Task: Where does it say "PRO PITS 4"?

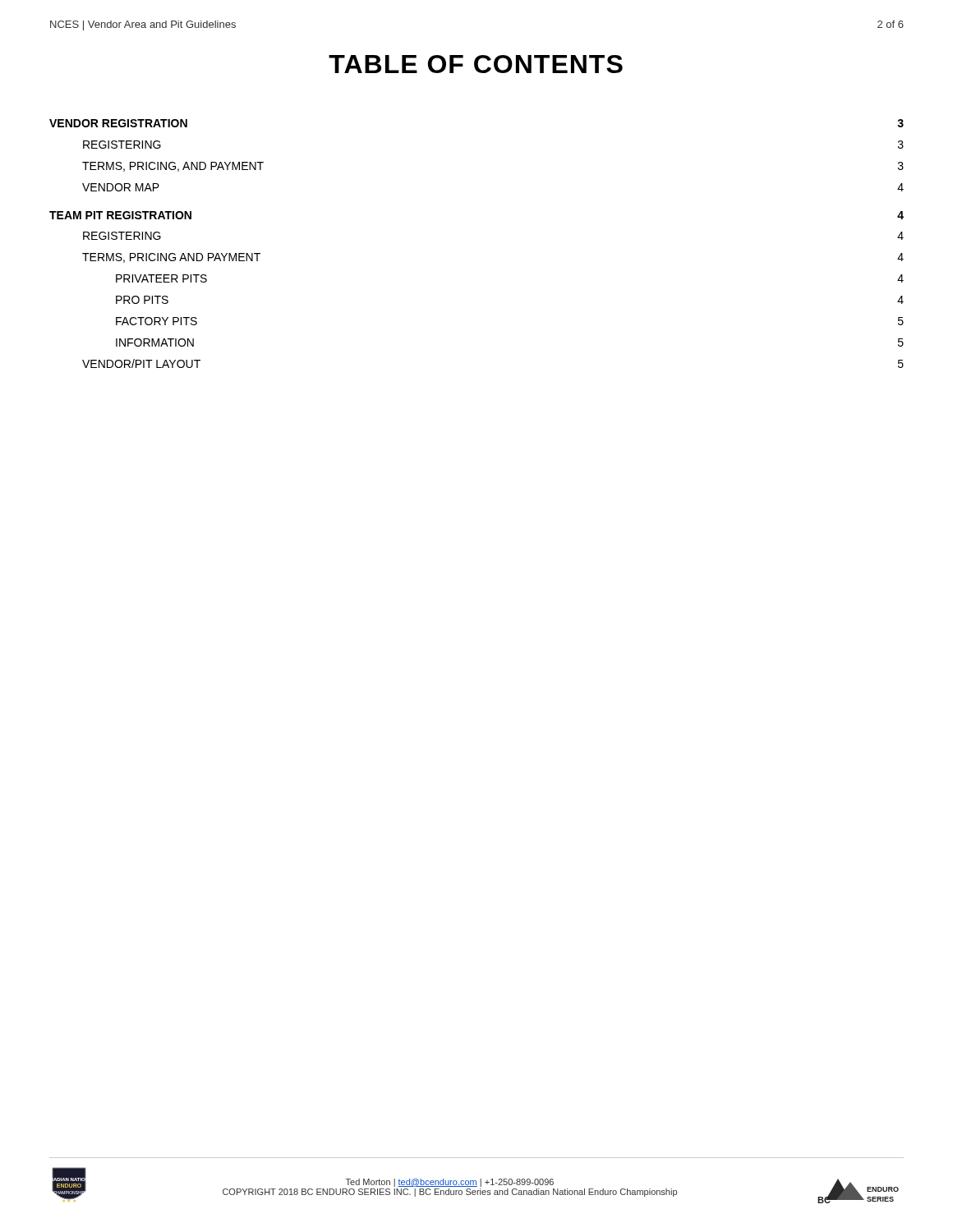Action: (x=147, y=300)
